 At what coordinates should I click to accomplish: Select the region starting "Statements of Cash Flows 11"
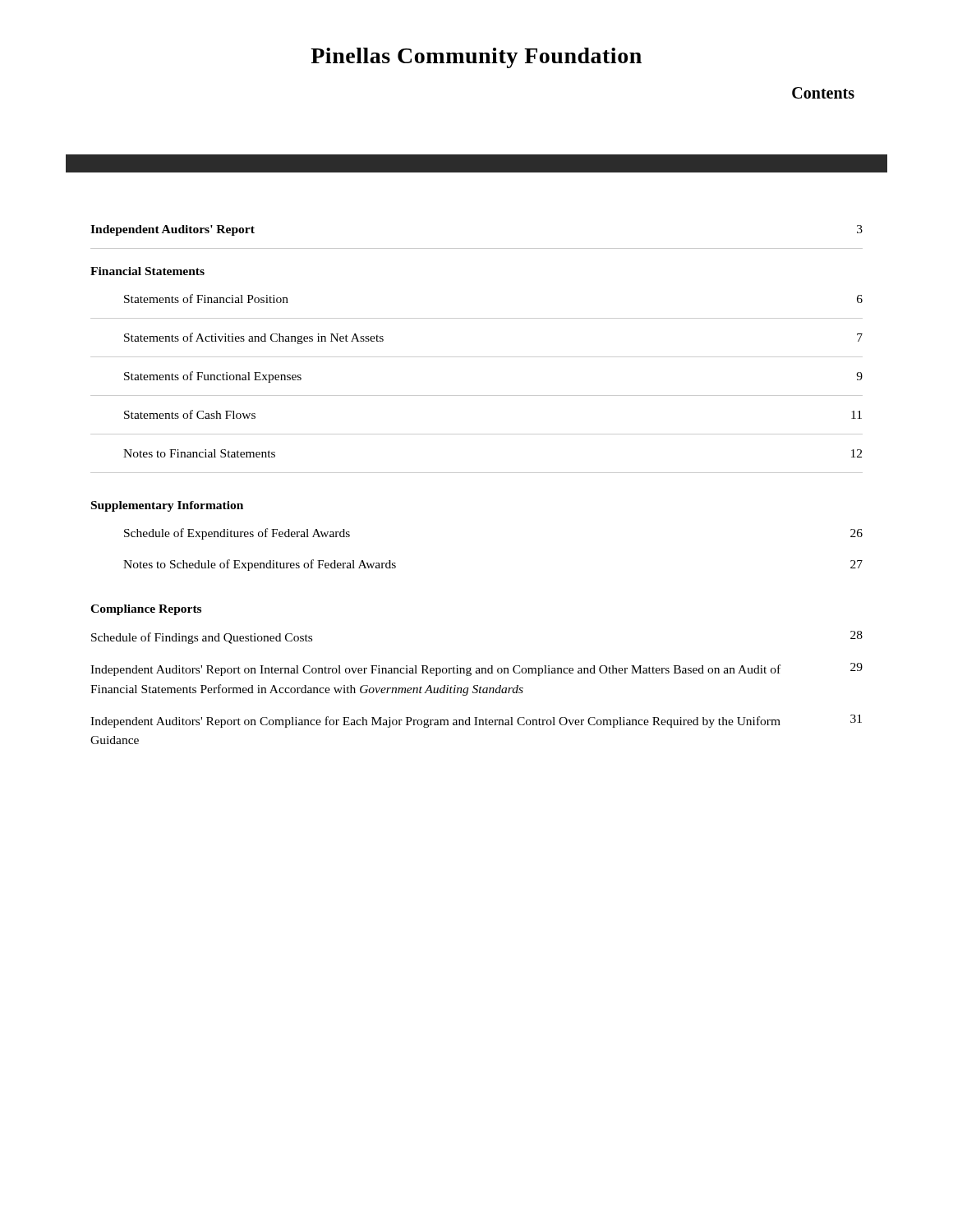(x=191, y=414)
